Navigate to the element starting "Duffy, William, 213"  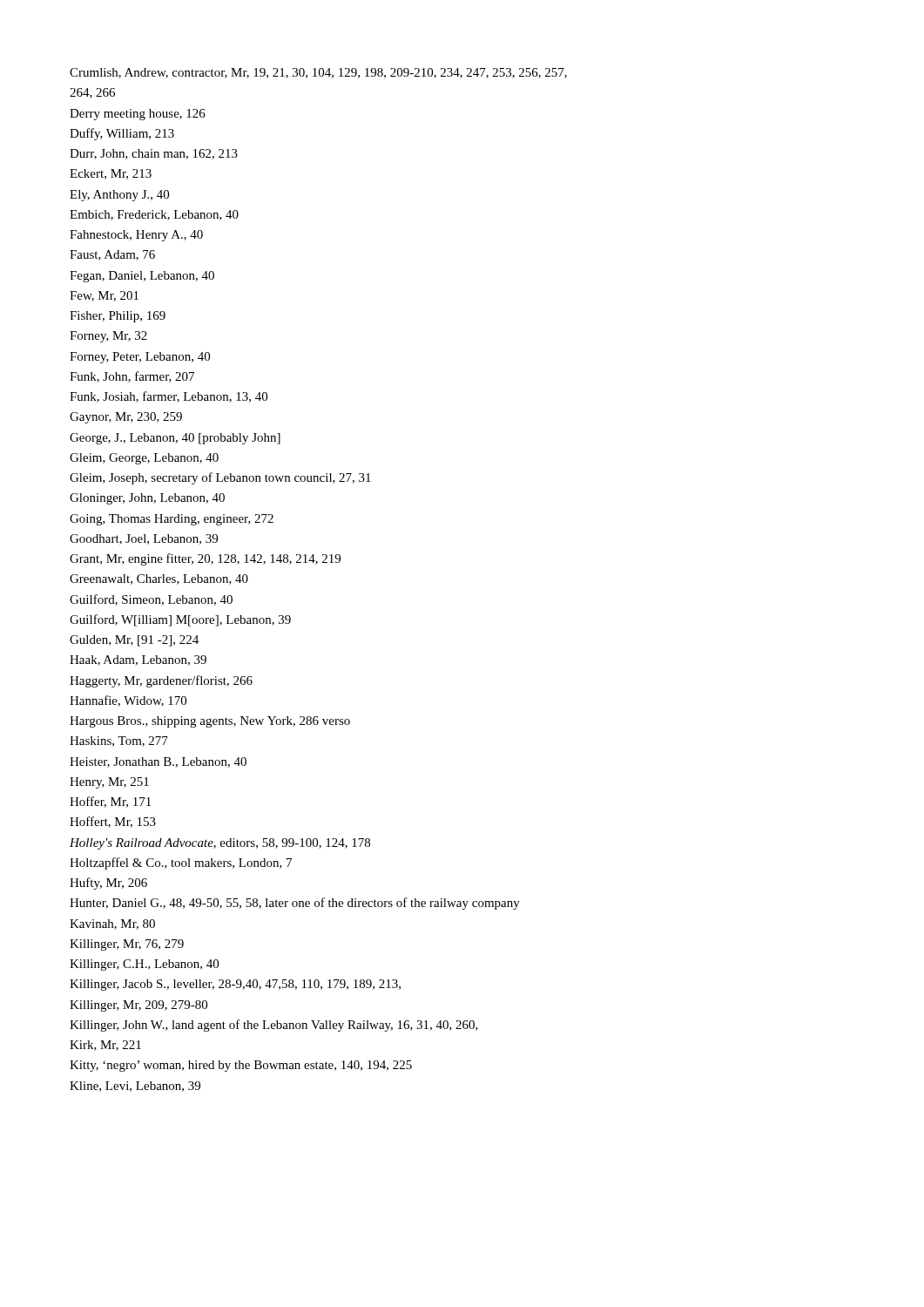(x=122, y=134)
